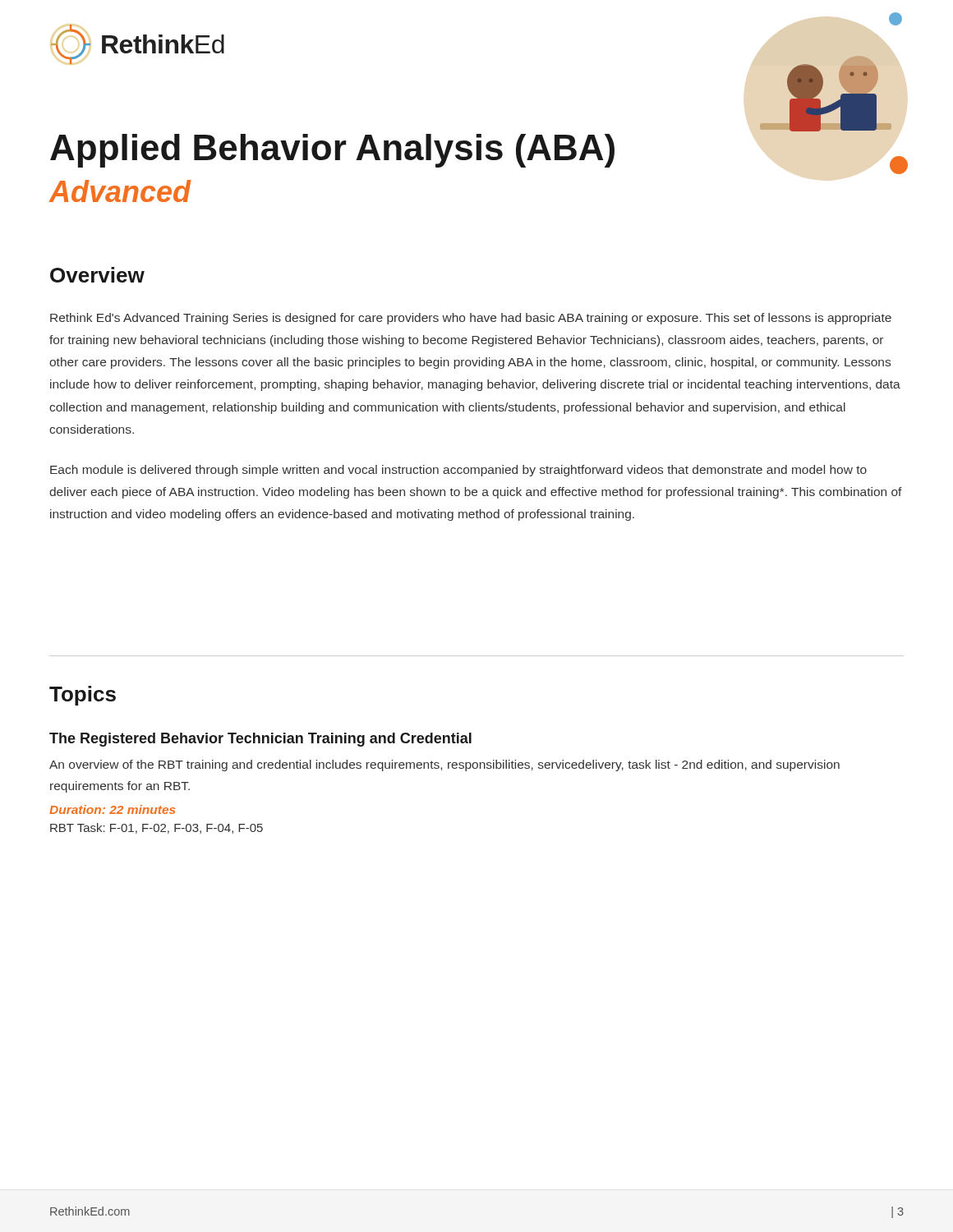Find "Applied Behavior Analysis (ABA) Advanced" on this page
Screen dimensions: 1232x953
point(357,168)
